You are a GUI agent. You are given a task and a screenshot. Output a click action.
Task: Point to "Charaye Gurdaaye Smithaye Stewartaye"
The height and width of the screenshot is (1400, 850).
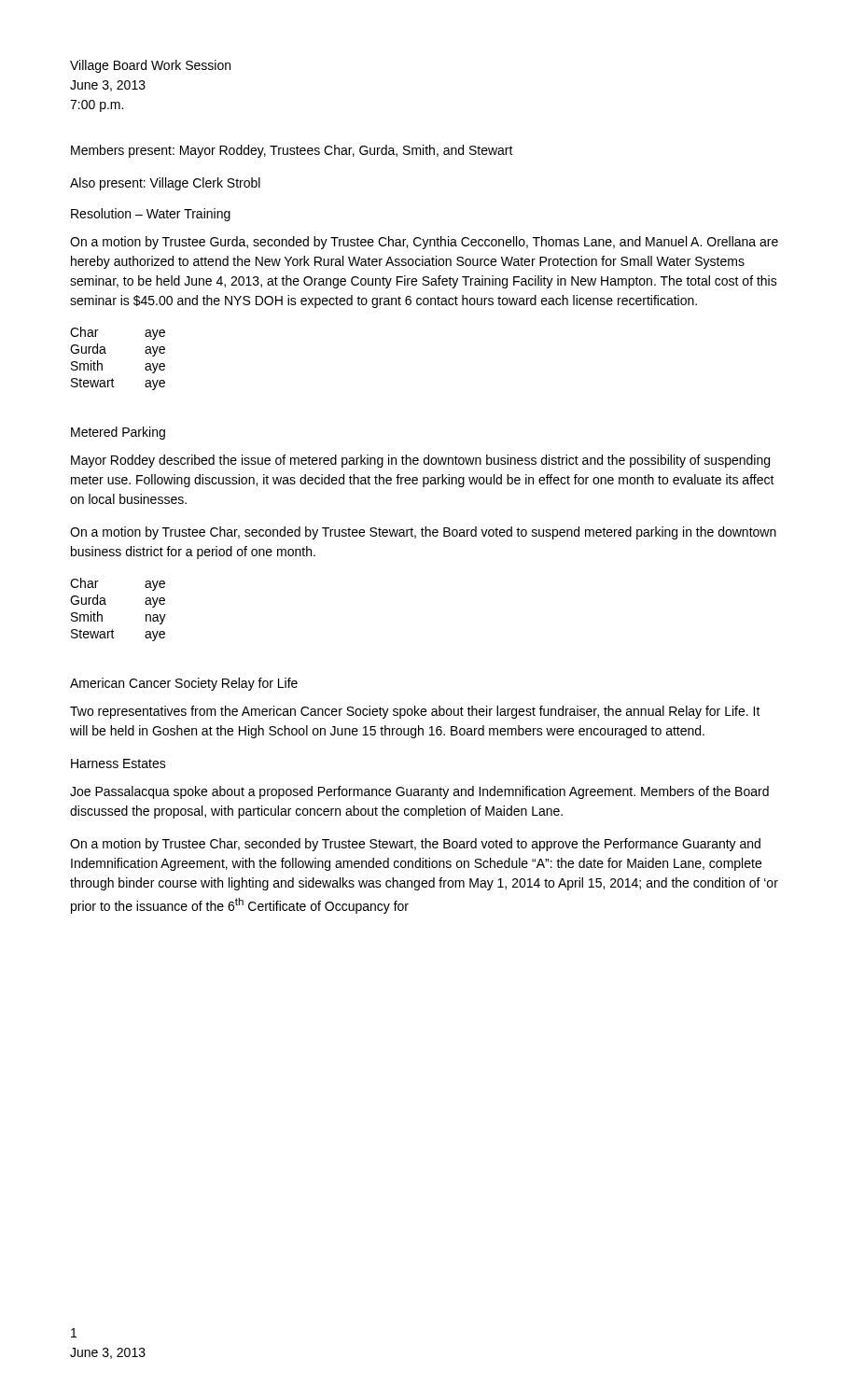[x=82, y=333]
